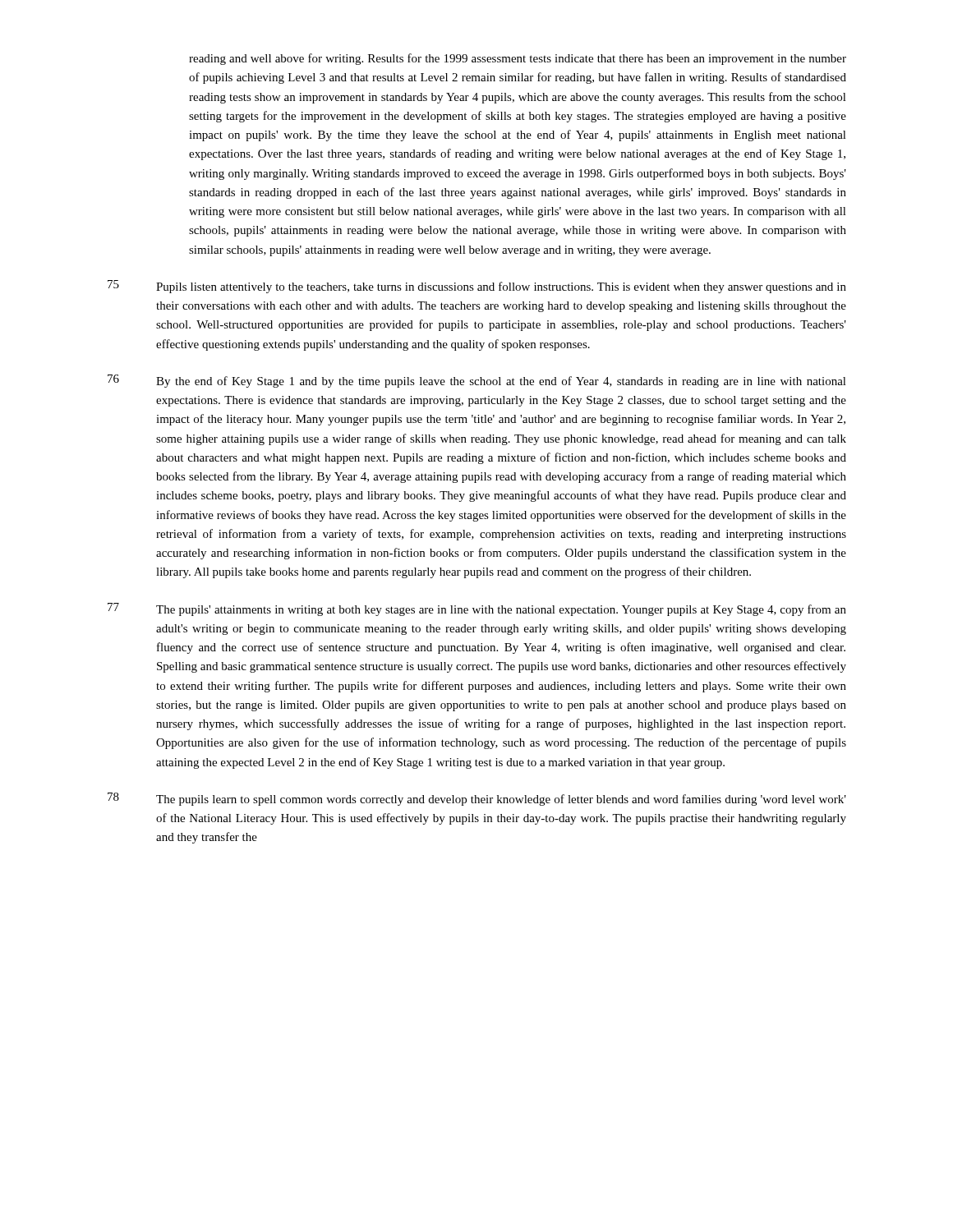
Task: Find the passage starting "76 By the"
Action: [x=476, y=477]
